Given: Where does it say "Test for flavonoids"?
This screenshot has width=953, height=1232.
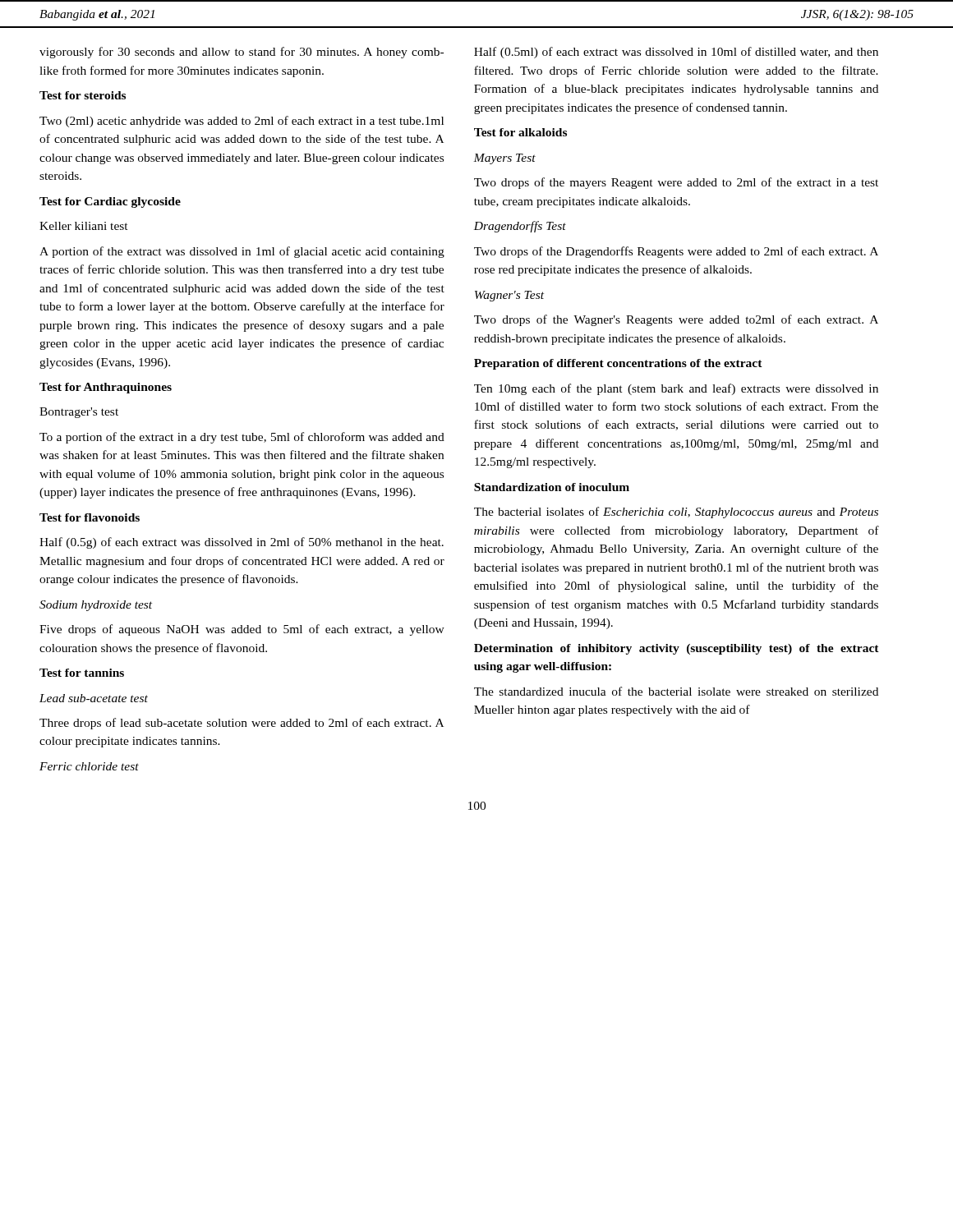Looking at the screenshot, I should click(x=90, y=517).
